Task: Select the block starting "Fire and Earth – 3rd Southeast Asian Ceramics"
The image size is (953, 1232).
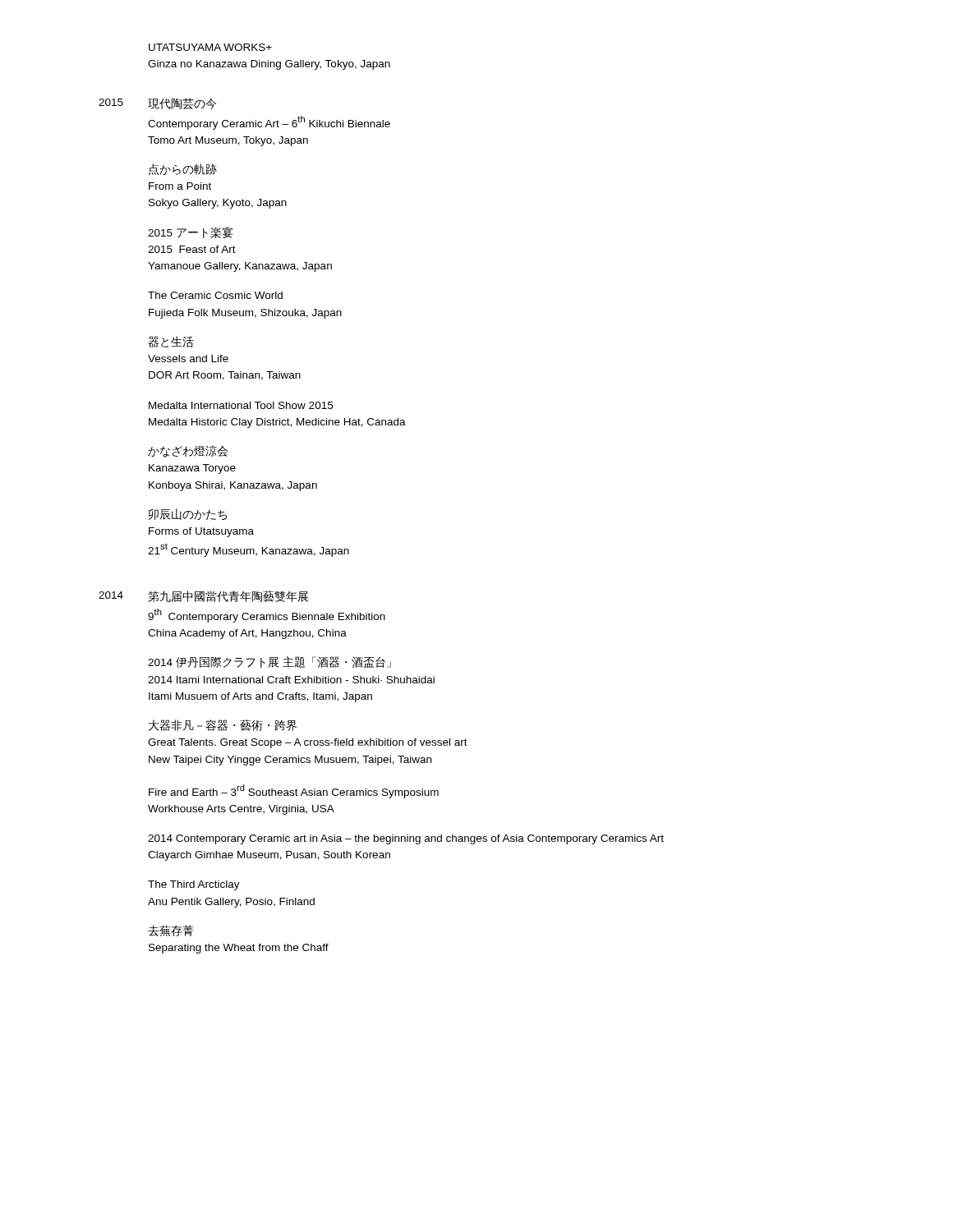Action: (x=294, y=791)
